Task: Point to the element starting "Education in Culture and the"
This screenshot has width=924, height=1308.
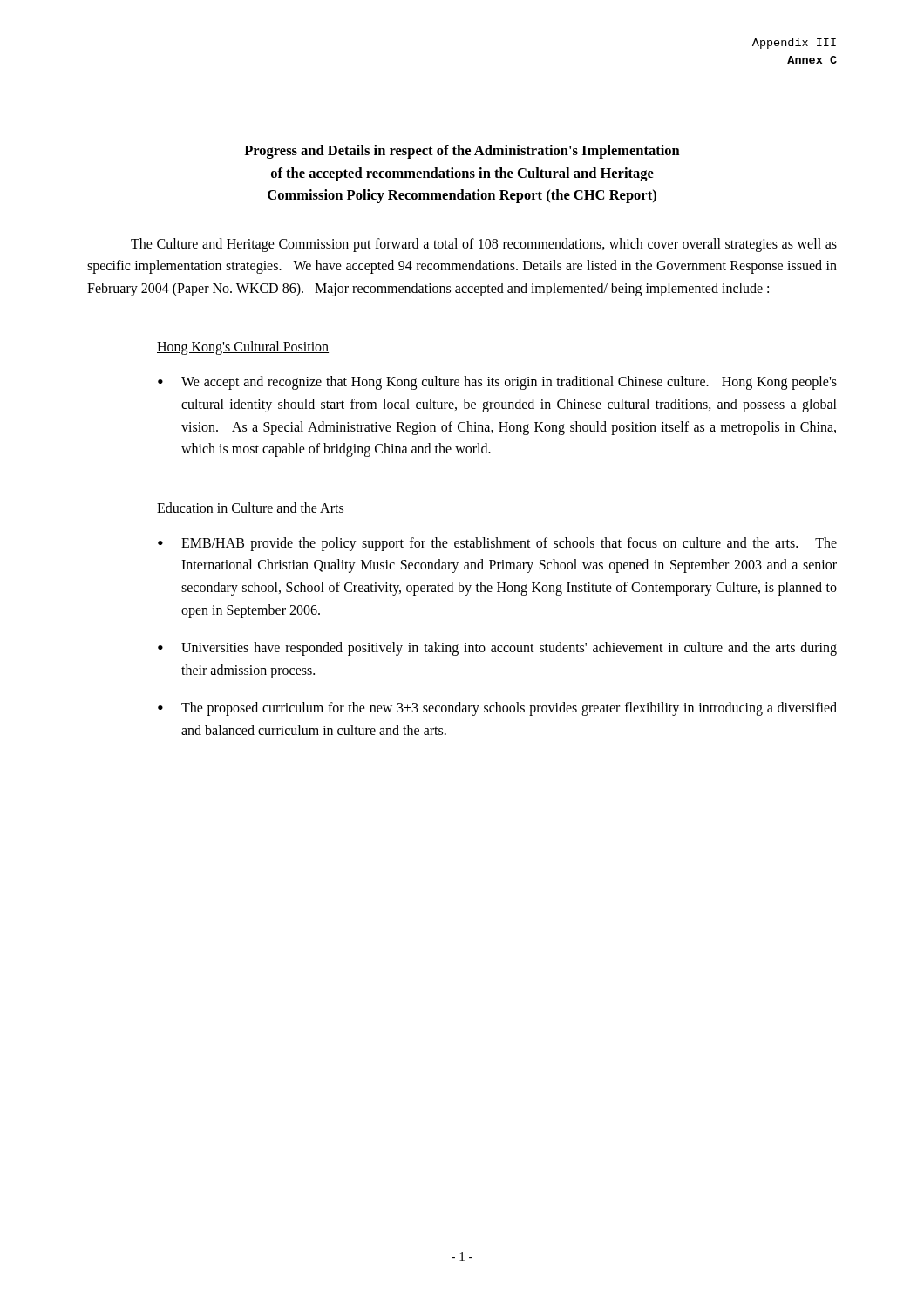Action: [x=250, y=508]
